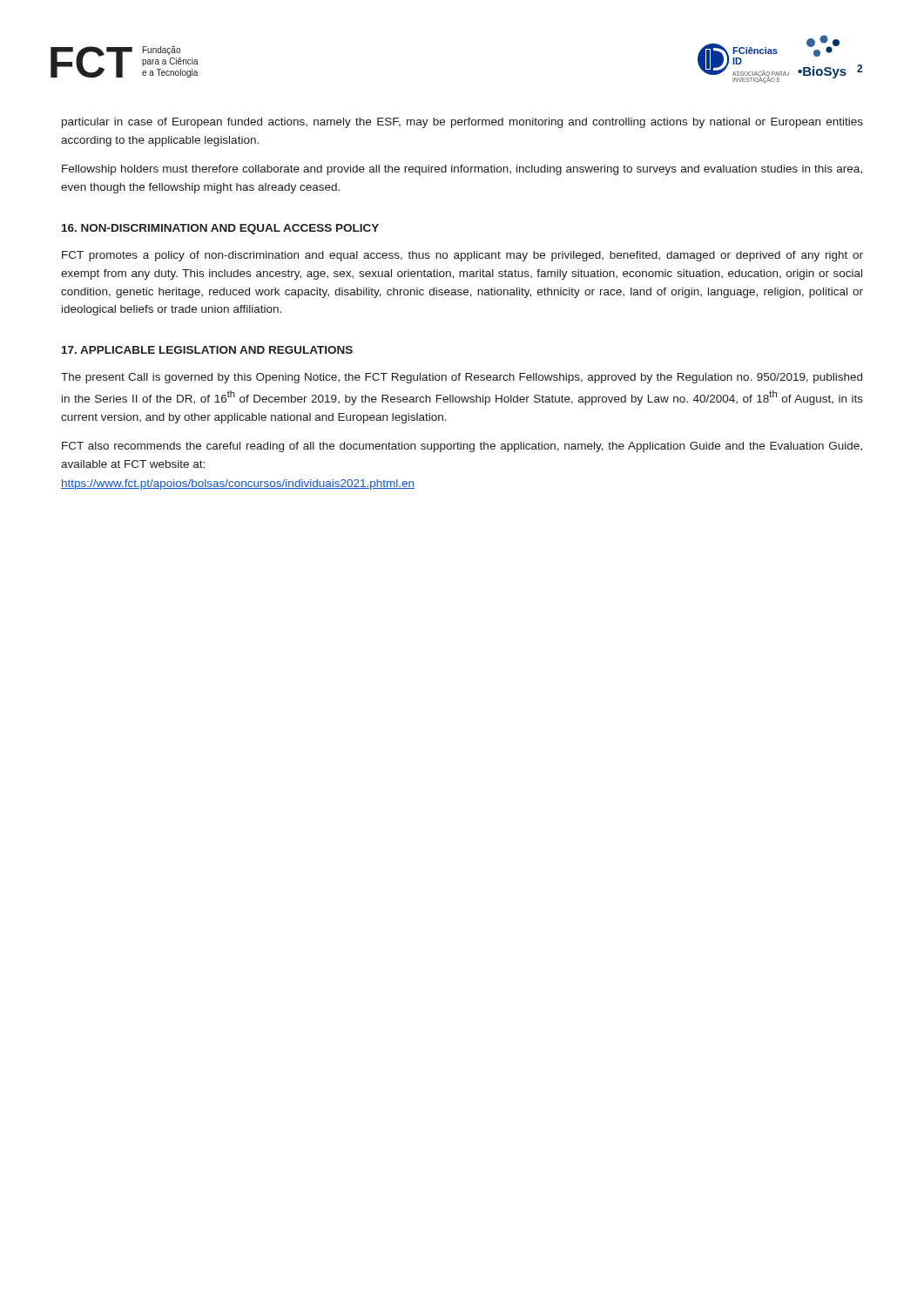Point to the block beginning "FCT promotes a policy of"
924x1307 pixels.
[462, 282]
